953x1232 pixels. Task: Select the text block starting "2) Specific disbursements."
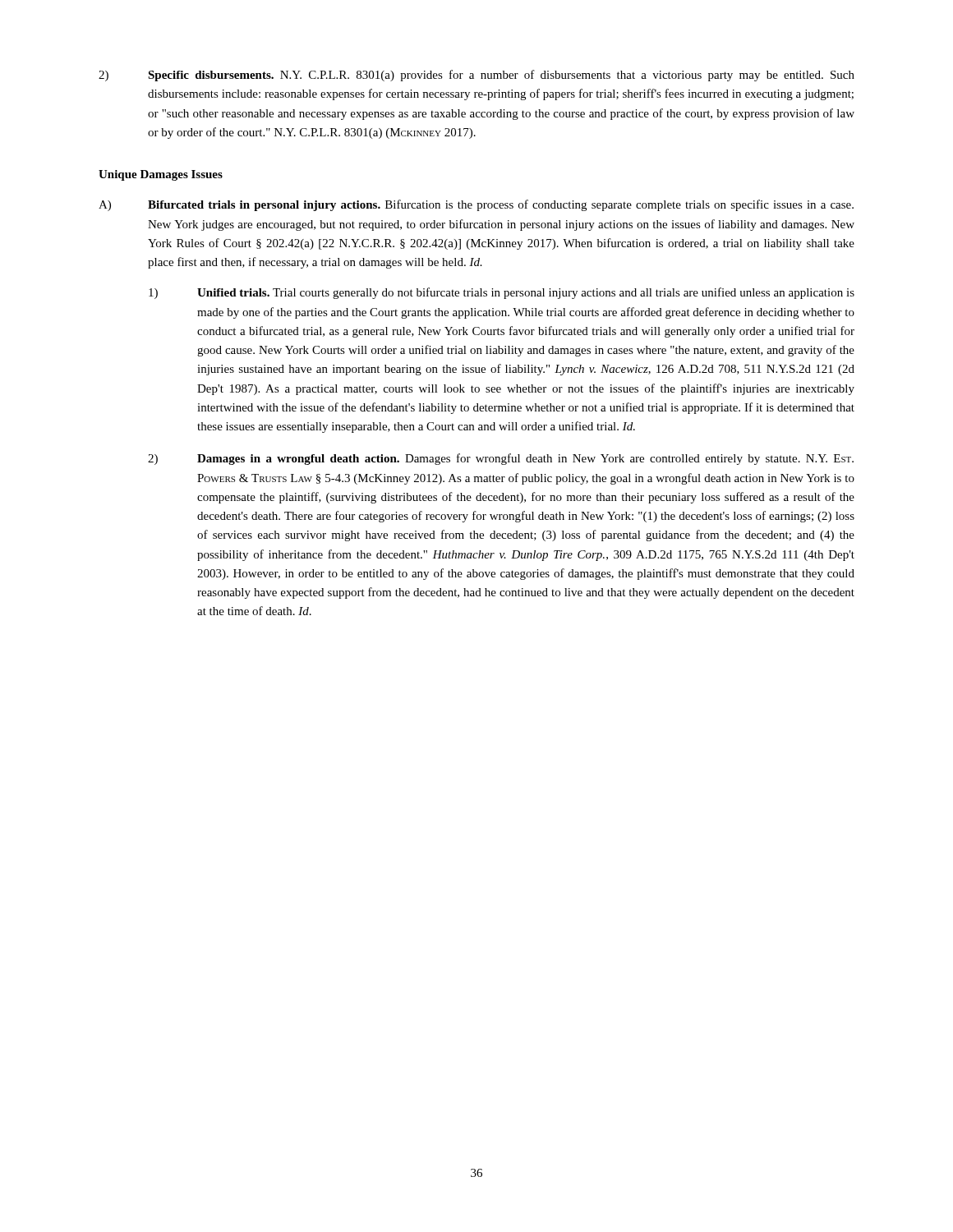point(476,104)
